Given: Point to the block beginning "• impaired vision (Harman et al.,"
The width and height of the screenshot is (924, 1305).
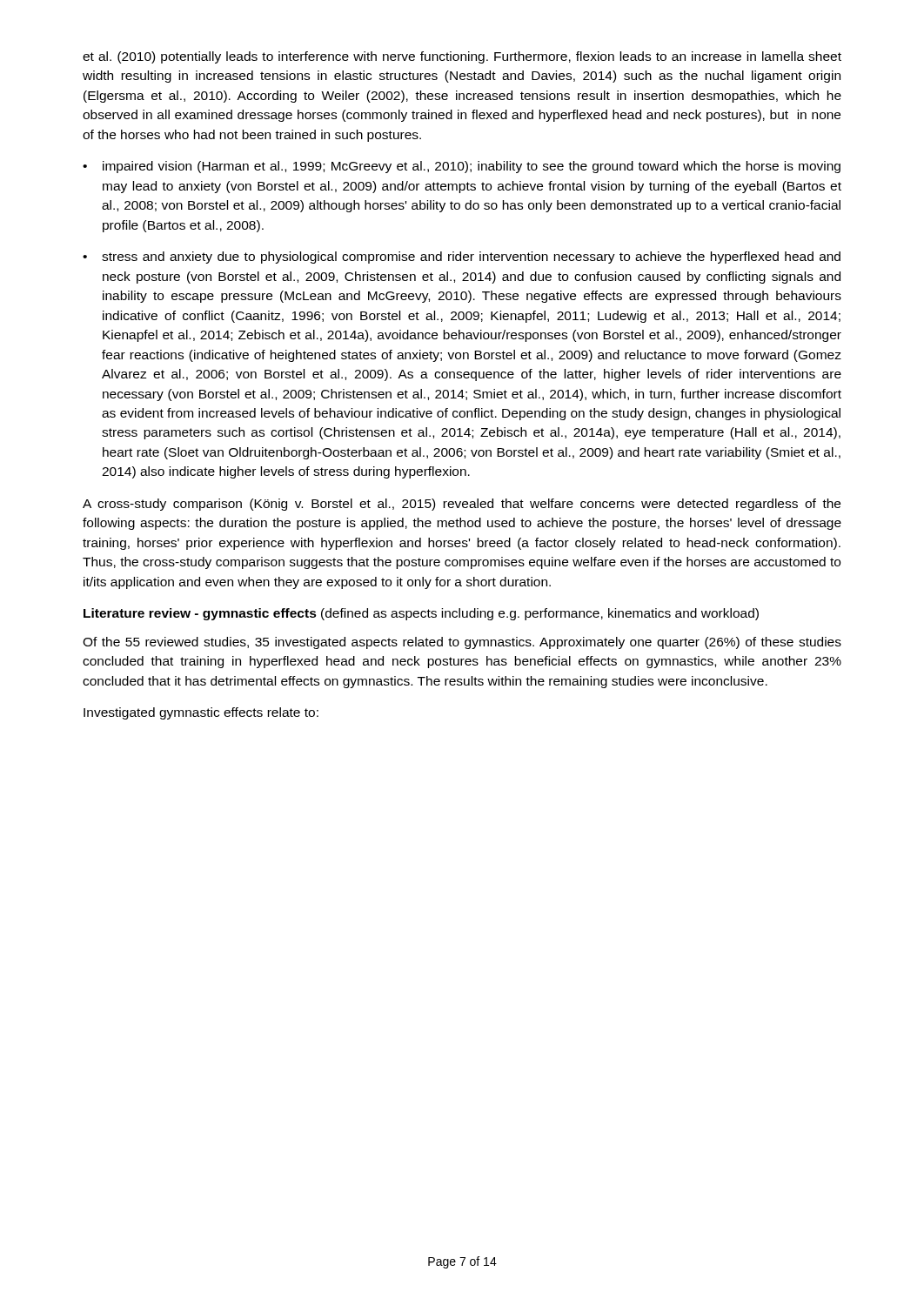Looking at the screenshot, I should (x=462, y=196).
